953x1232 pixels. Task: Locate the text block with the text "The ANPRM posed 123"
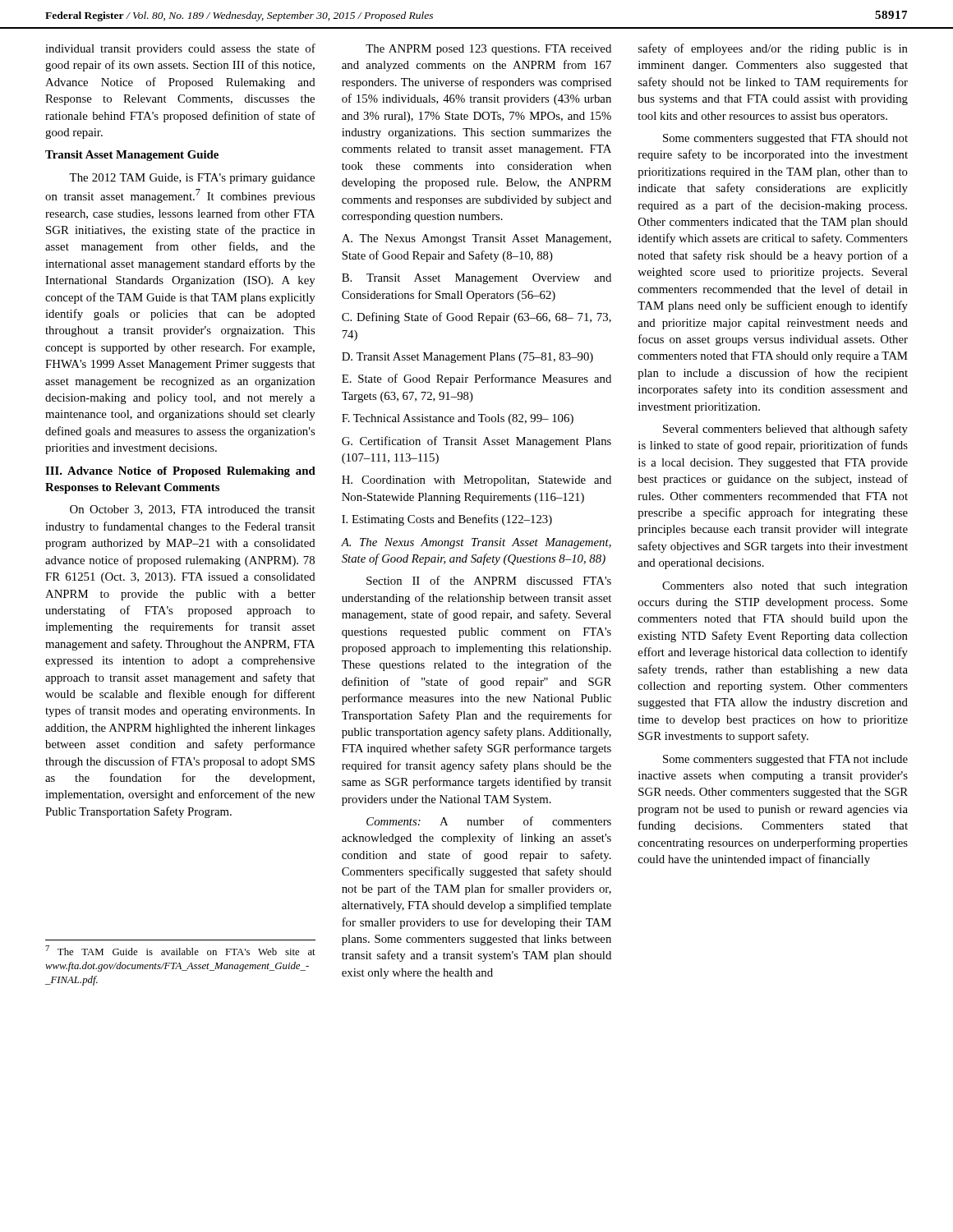point(476,132)
